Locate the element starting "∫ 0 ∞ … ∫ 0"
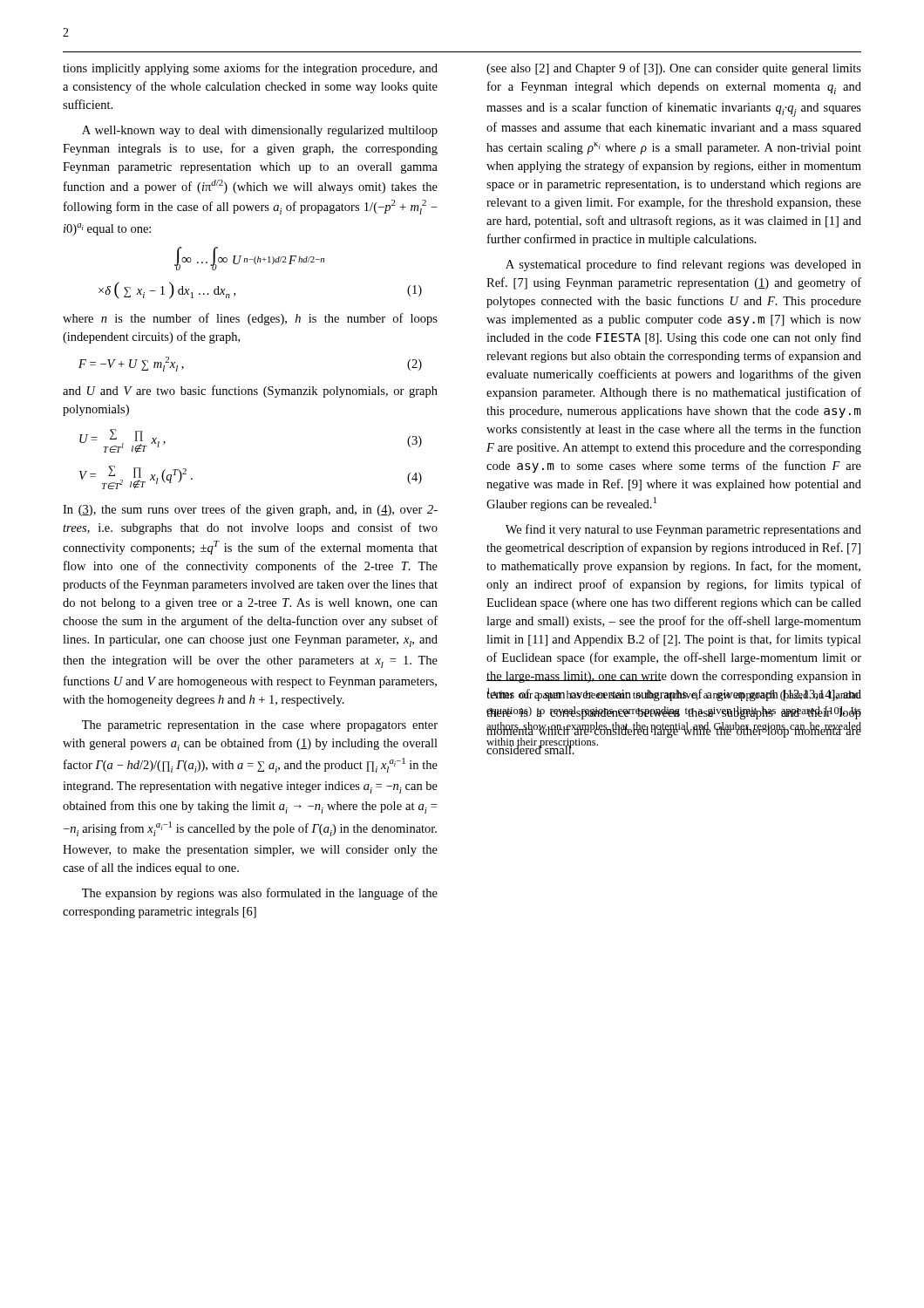 250,274
